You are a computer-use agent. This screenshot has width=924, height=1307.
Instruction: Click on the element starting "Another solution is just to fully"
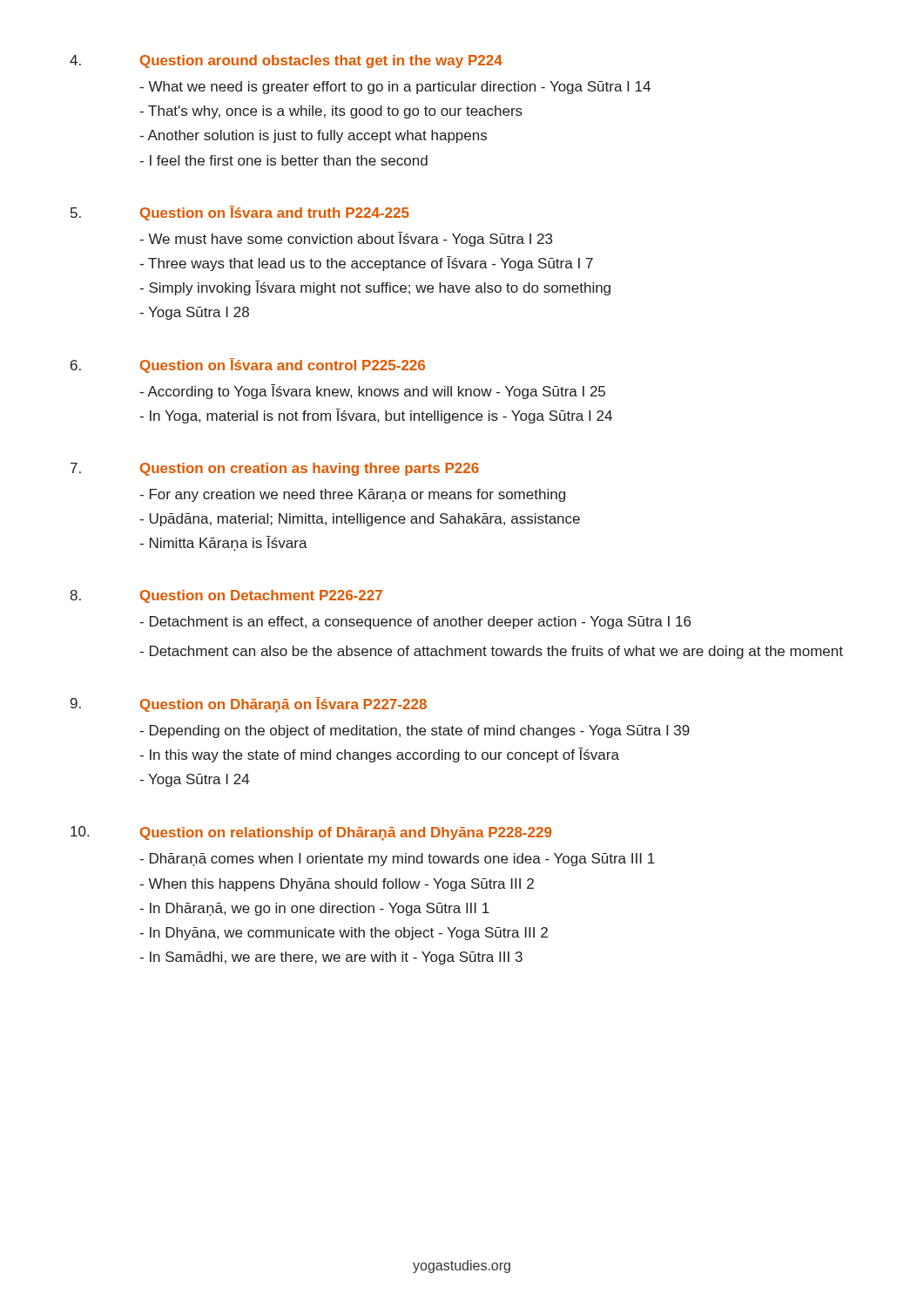[313, 136]
